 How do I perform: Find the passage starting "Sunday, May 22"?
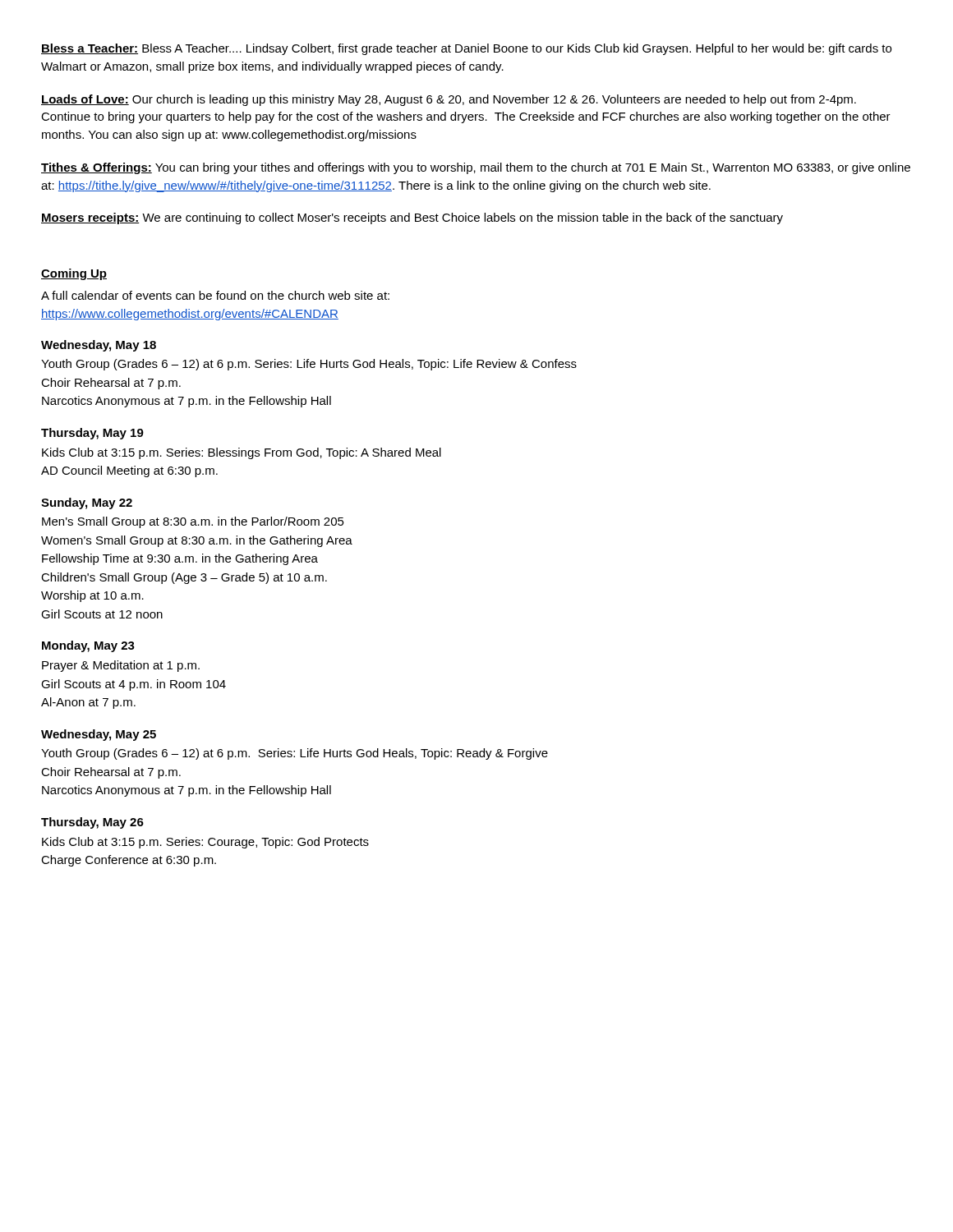pyautogui.click(x=87, y=503)
